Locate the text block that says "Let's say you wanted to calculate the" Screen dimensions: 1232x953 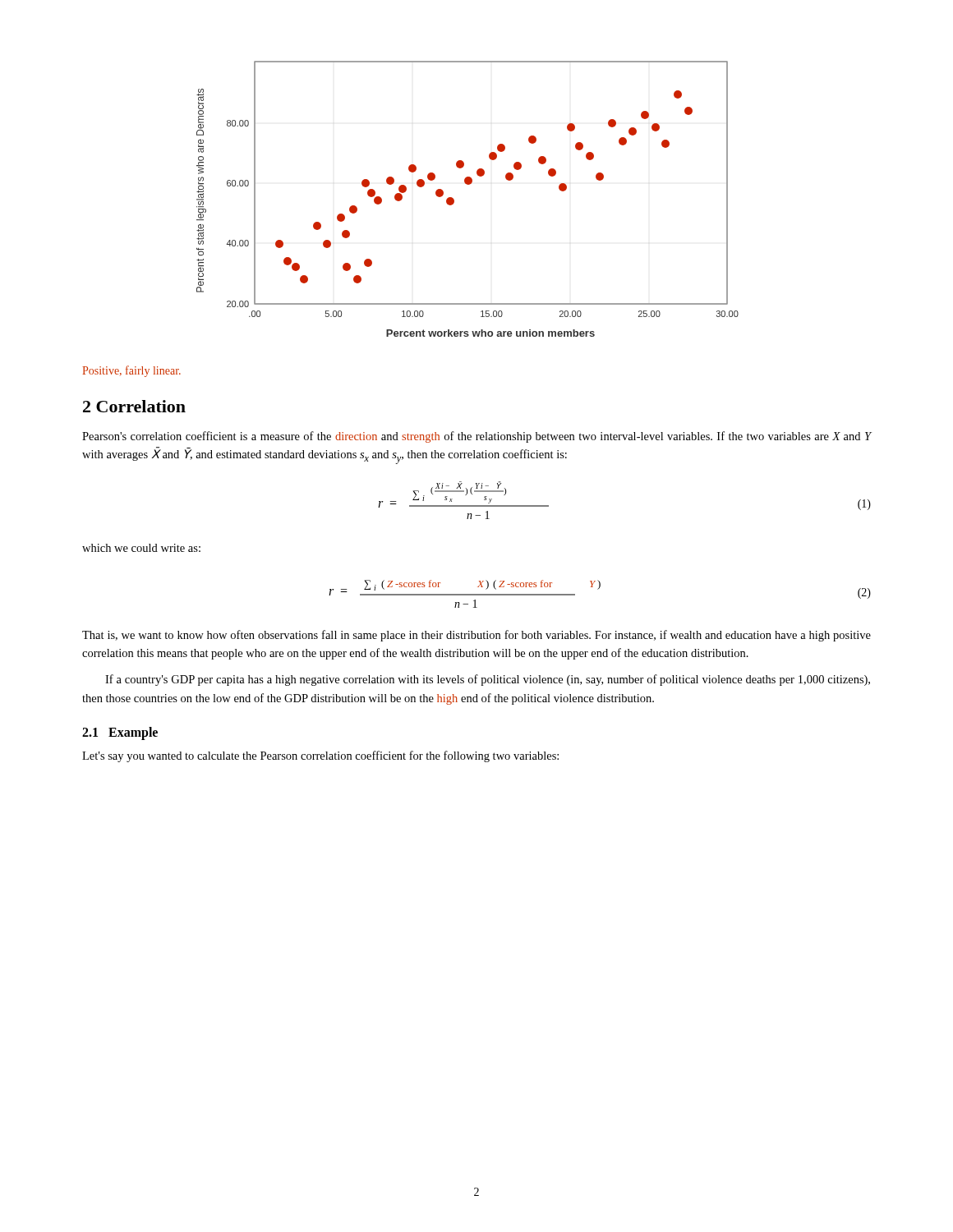point(321,756)
